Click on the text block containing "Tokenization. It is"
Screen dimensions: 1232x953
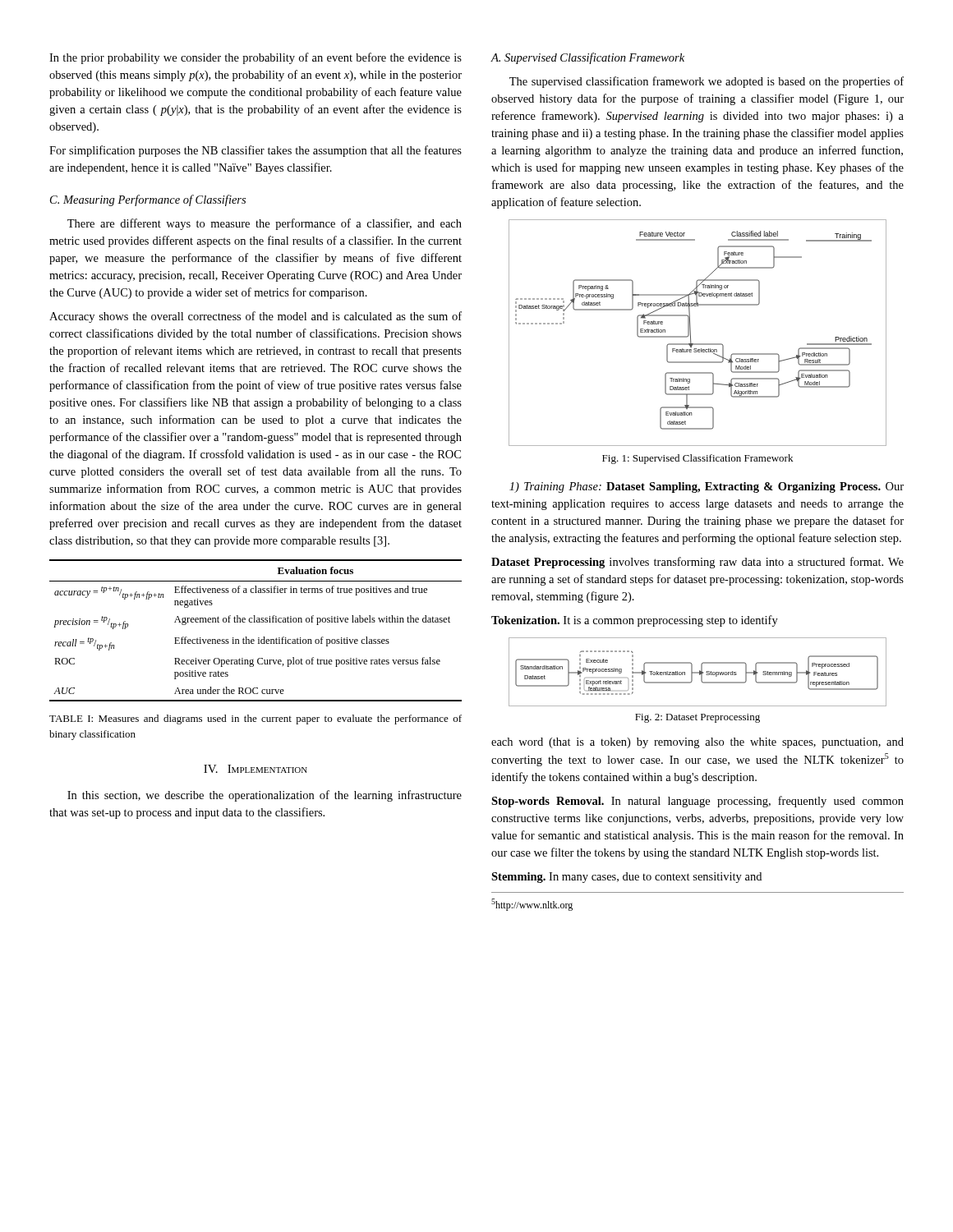tap(698, 621)
